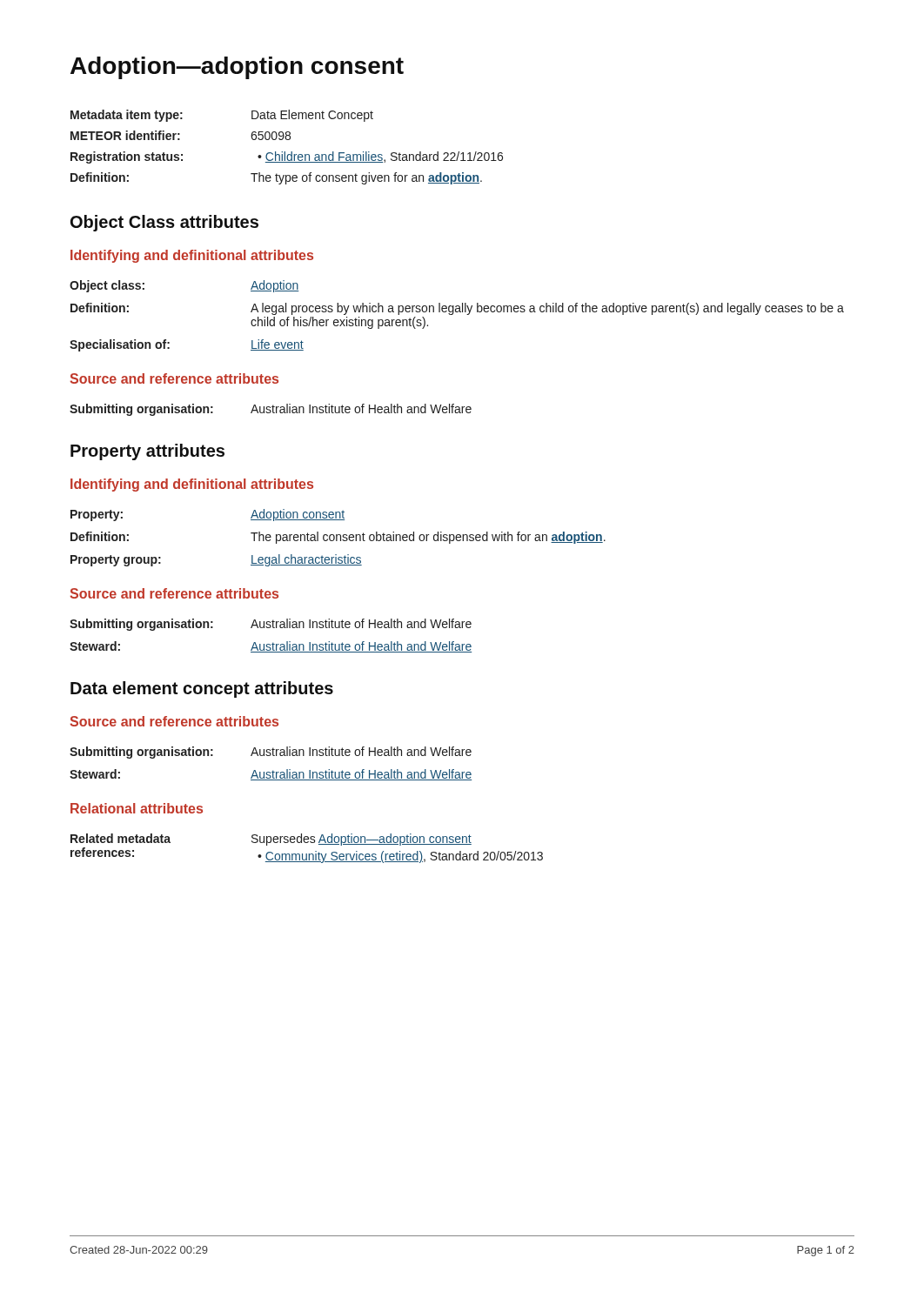Select the section header containing "Data element concept attributes"
The height and width of the screenshot is (1305, 924).
(202, 689)
